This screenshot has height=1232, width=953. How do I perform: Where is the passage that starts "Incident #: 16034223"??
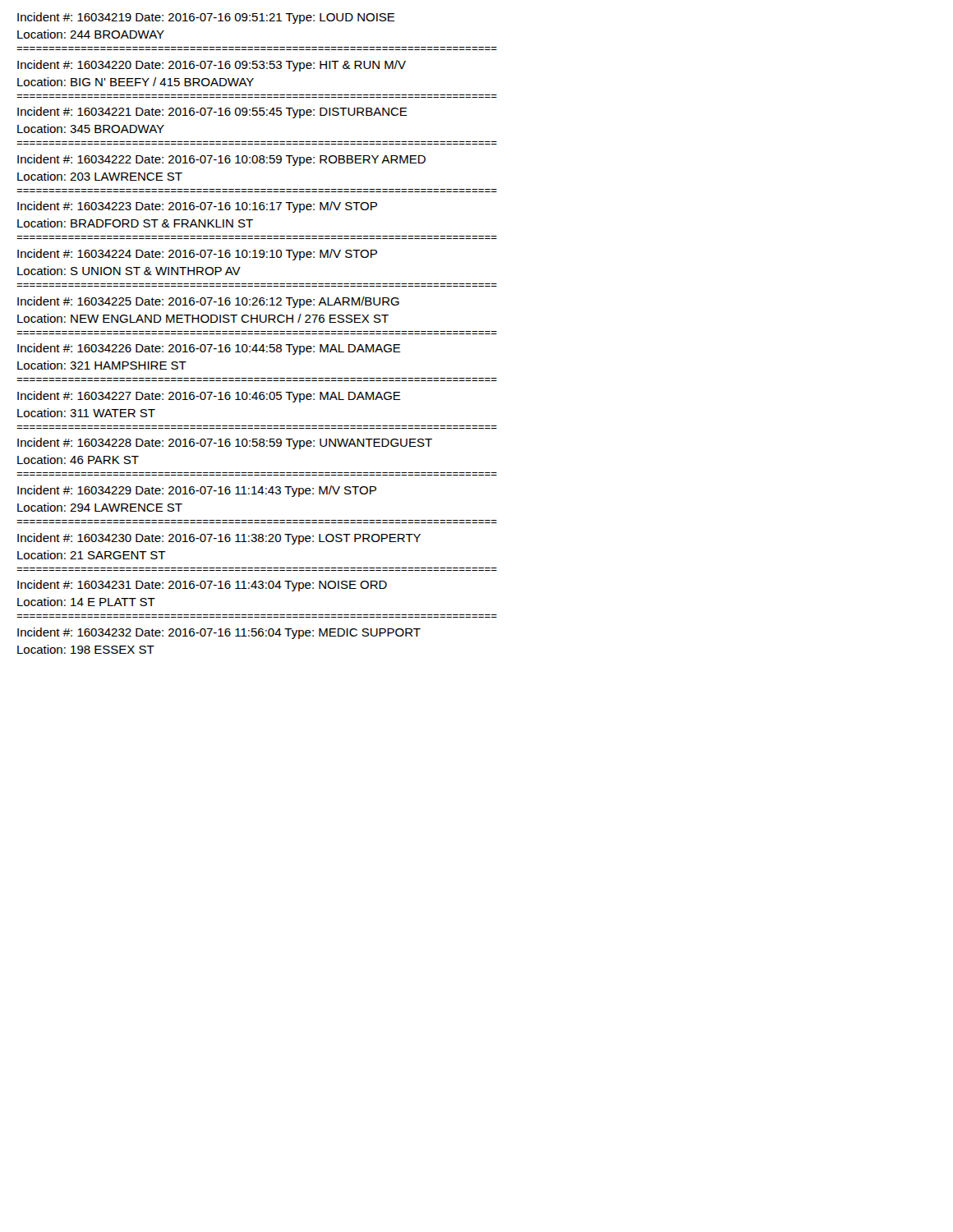point(197,207)
